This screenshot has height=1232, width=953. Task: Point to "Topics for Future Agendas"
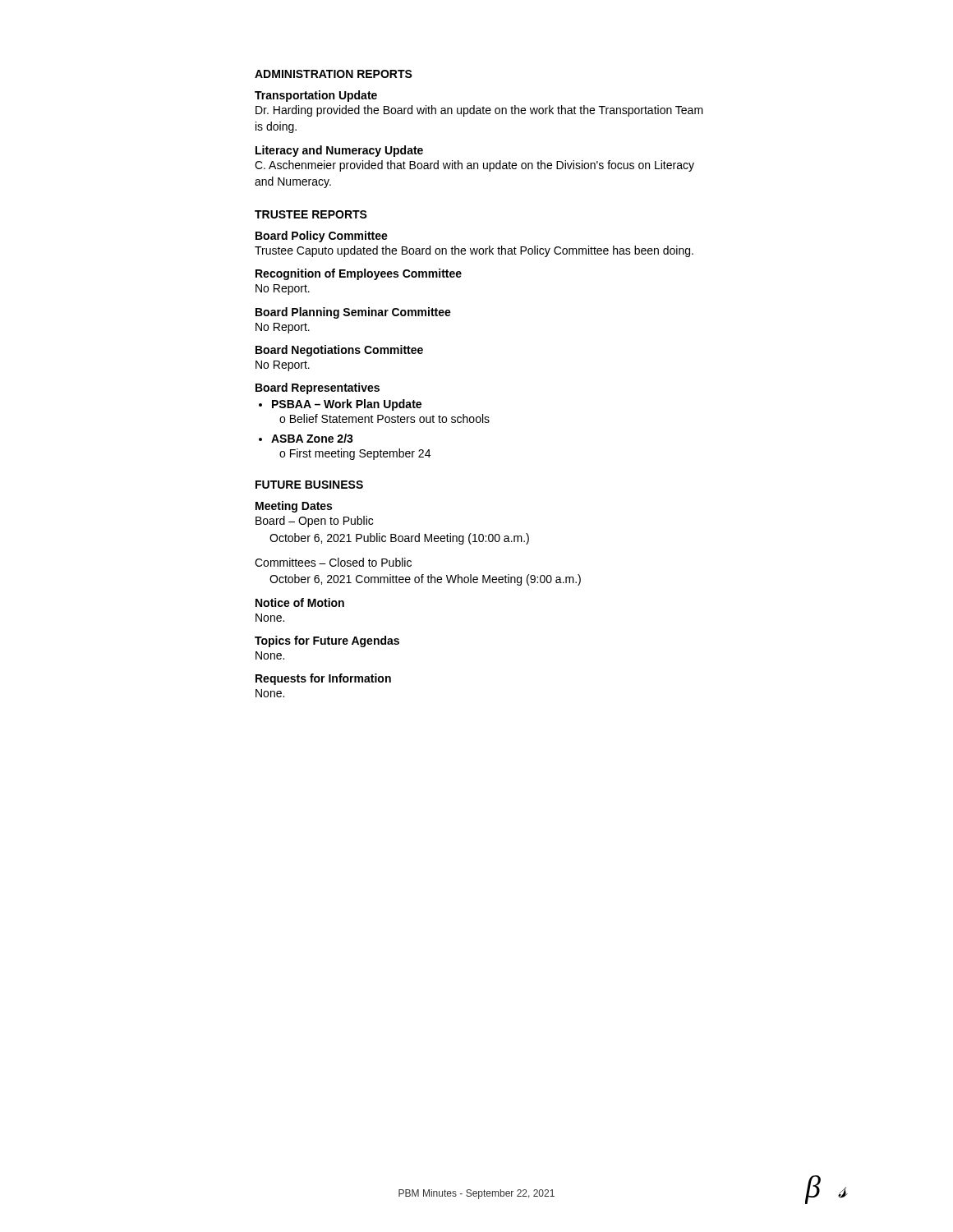(x=327, y=641)
